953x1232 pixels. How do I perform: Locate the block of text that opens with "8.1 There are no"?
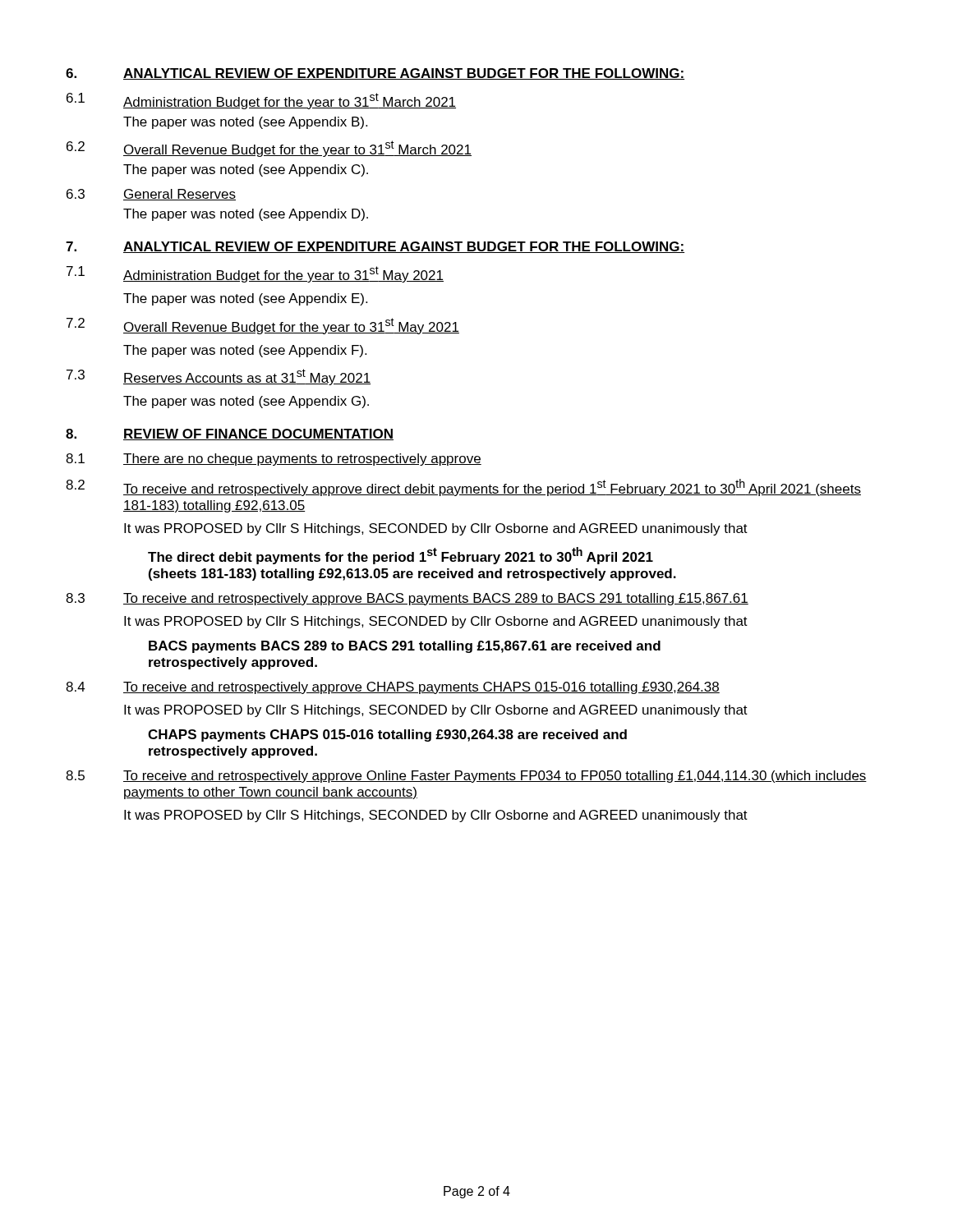coord(476,459)
